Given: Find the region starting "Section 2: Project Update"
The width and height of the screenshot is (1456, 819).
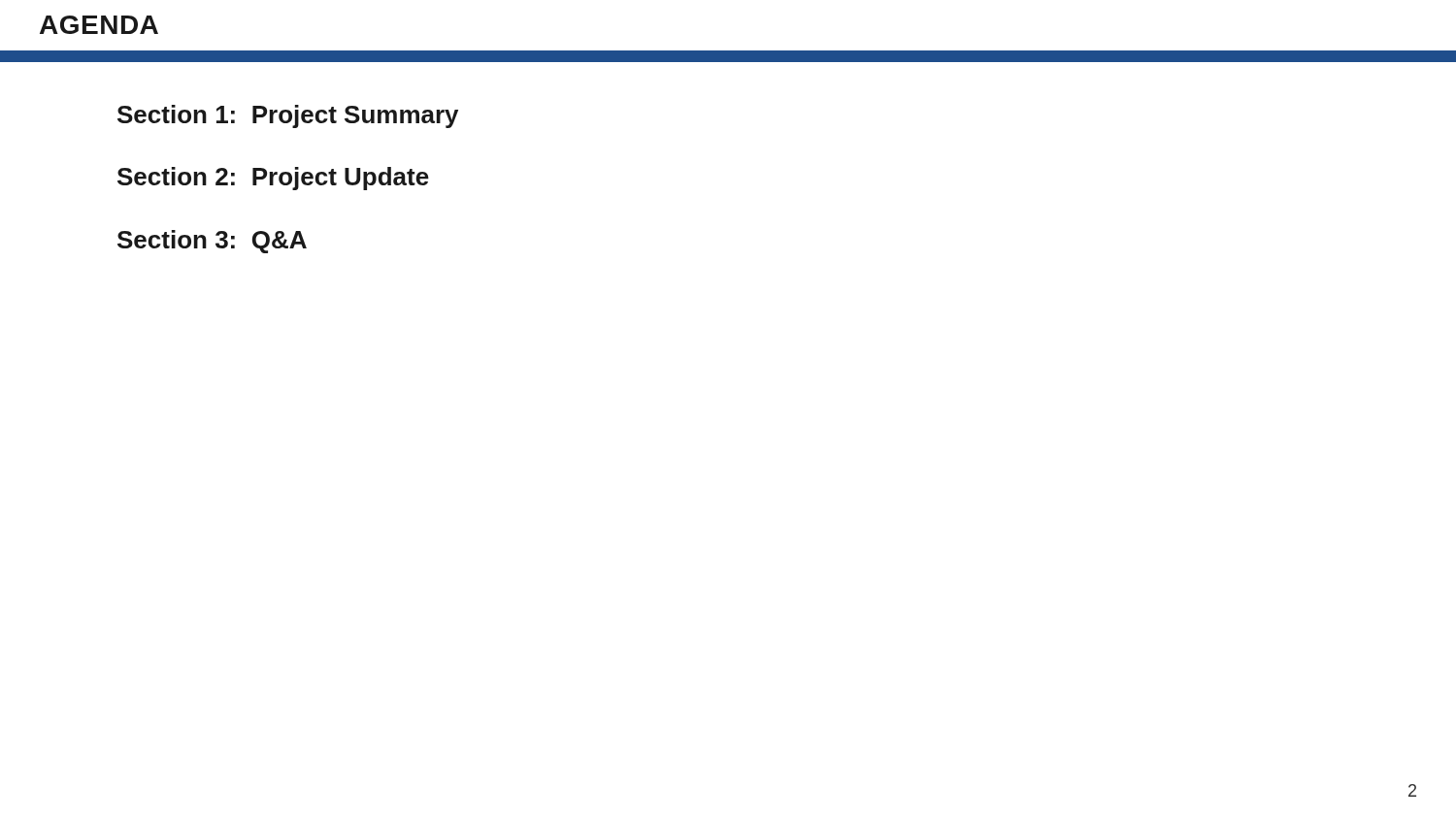Looking at the screenshot, I should pos(273,177).
